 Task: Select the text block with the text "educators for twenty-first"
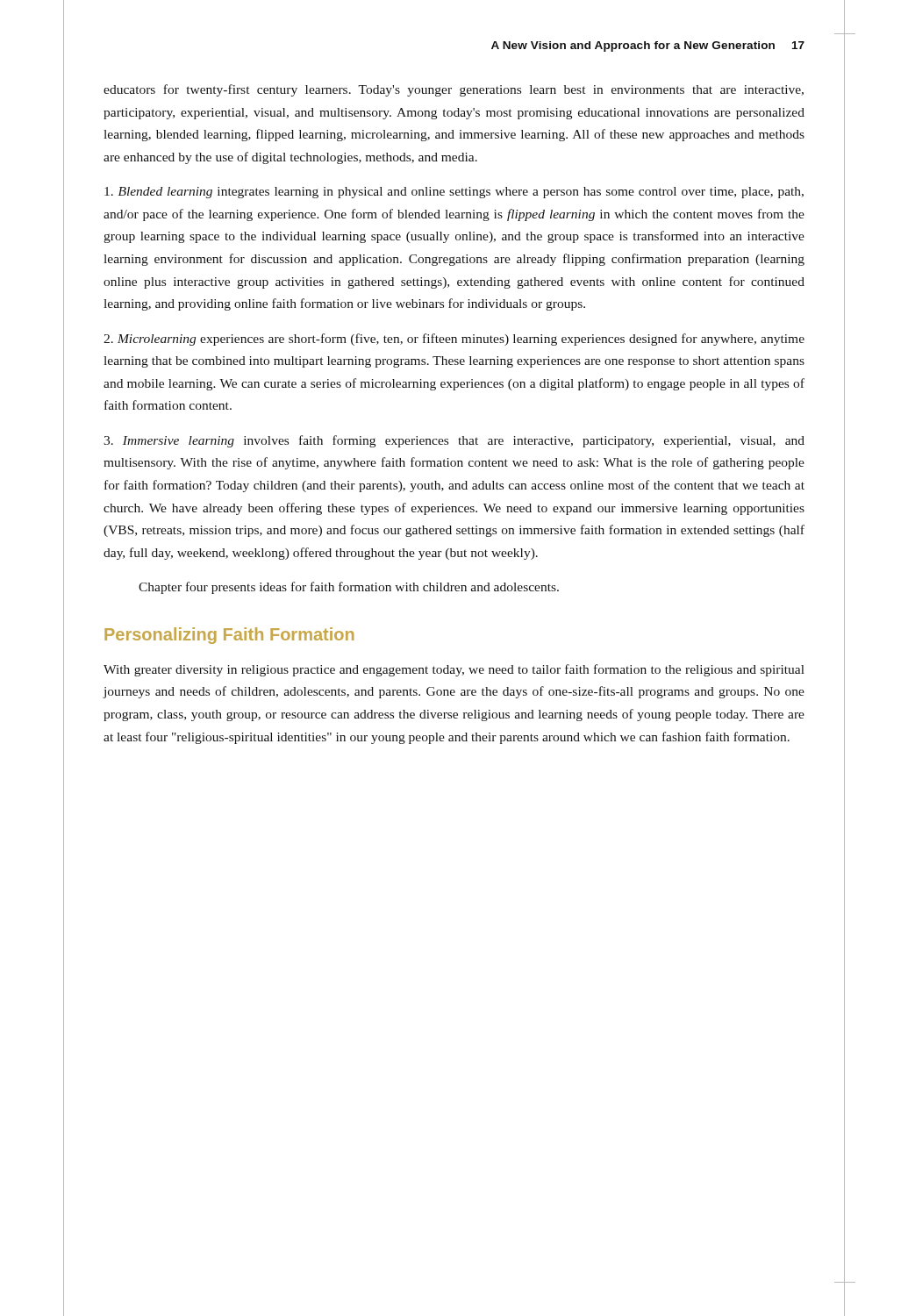point(454,123)
